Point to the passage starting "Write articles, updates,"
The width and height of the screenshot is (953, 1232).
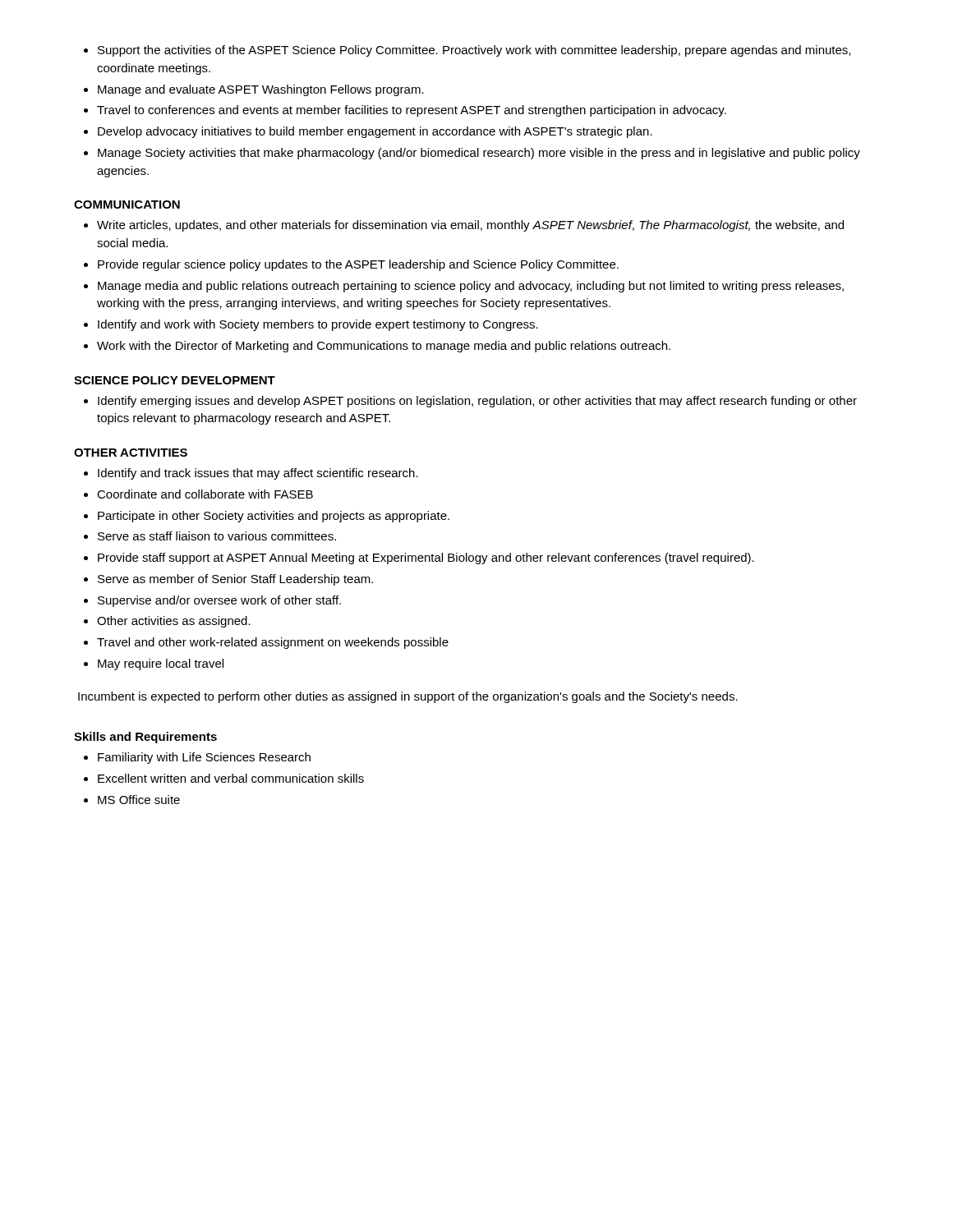pos(471,234)
